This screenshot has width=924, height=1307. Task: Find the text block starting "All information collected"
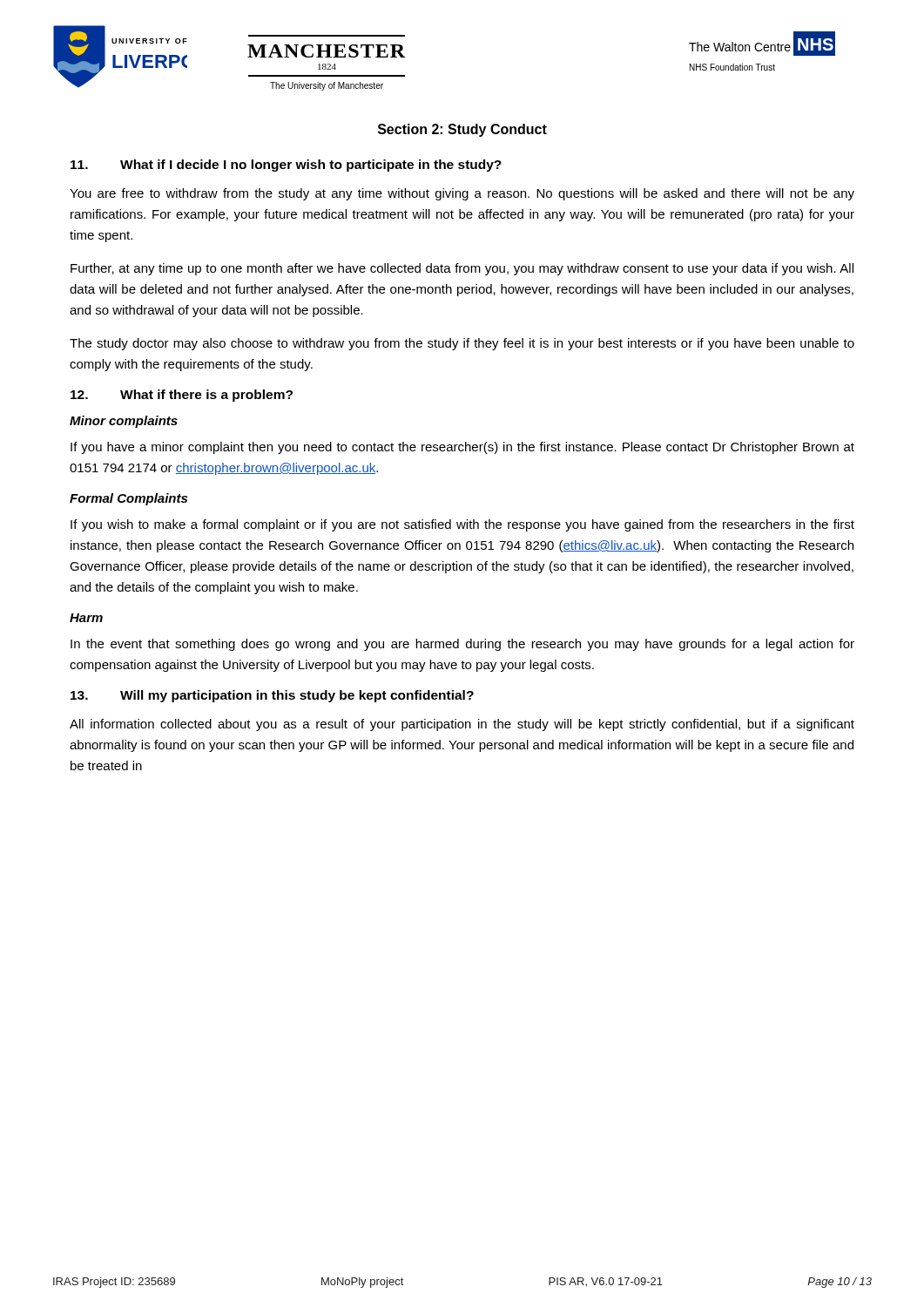tap(462, 745)
